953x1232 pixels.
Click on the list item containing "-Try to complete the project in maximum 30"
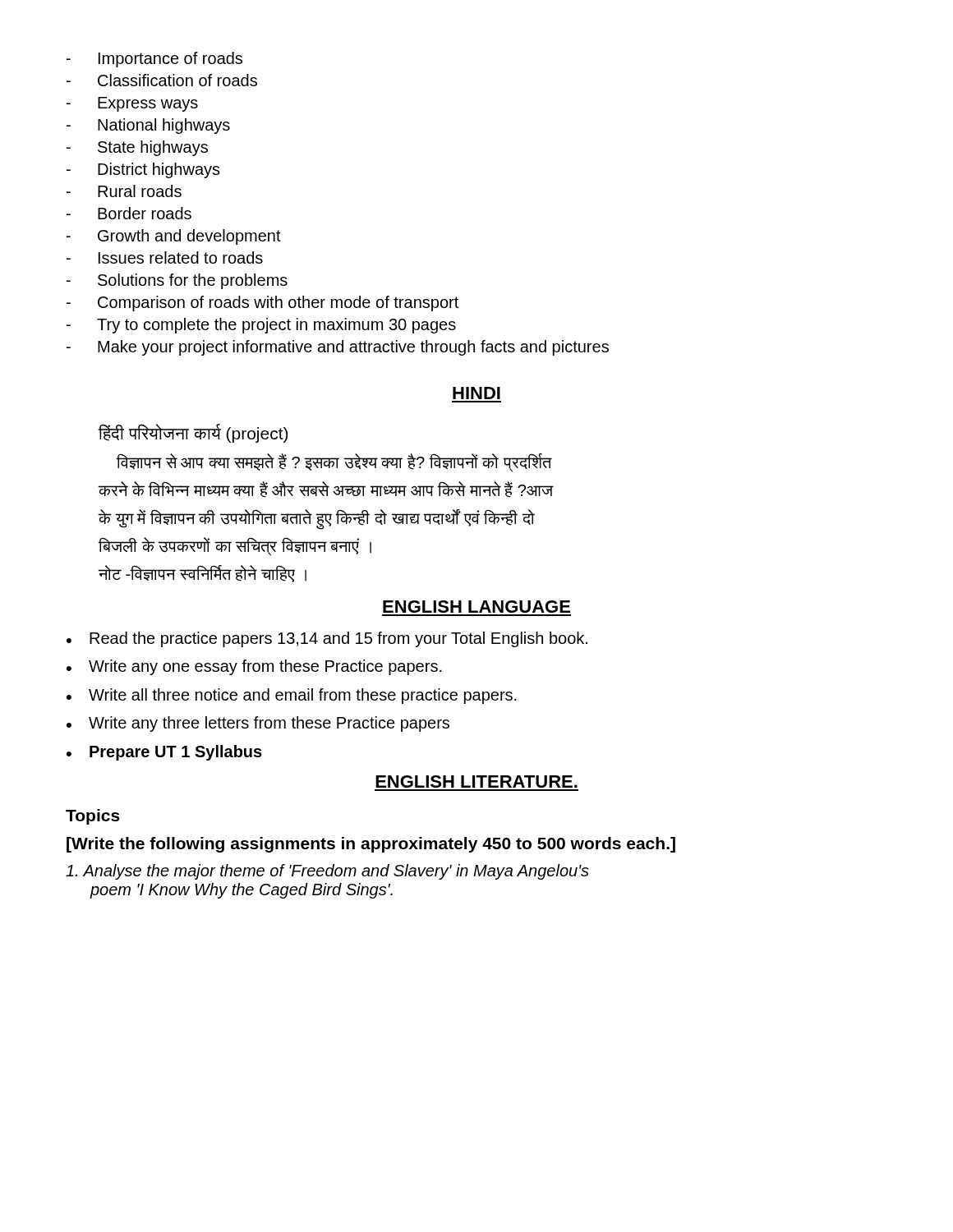[261, 325]
